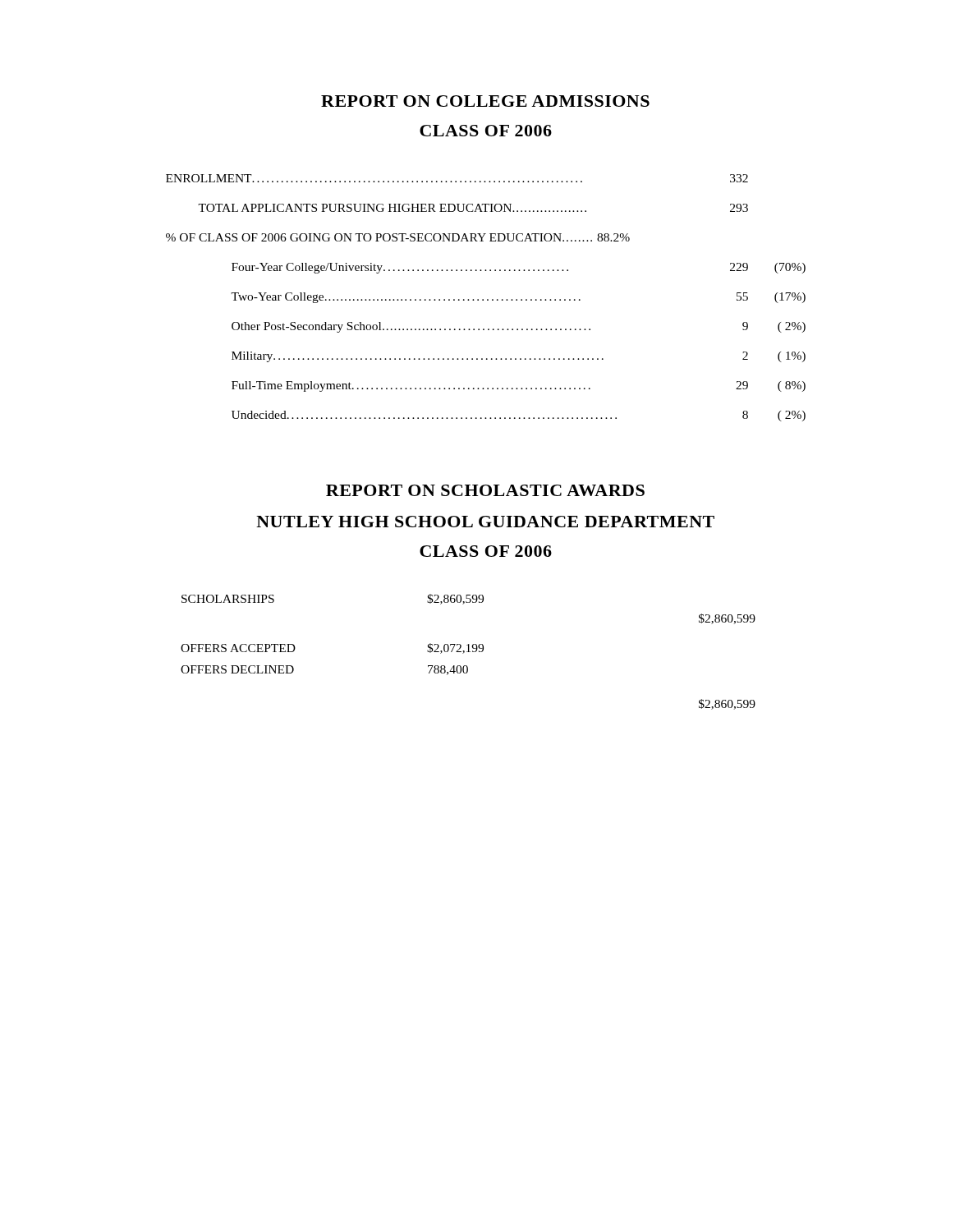Select the element starting "Other Post-Secondary School.............................................. 9"
Viewport: 955px width, 1232px height.
(x=519, y=326)
